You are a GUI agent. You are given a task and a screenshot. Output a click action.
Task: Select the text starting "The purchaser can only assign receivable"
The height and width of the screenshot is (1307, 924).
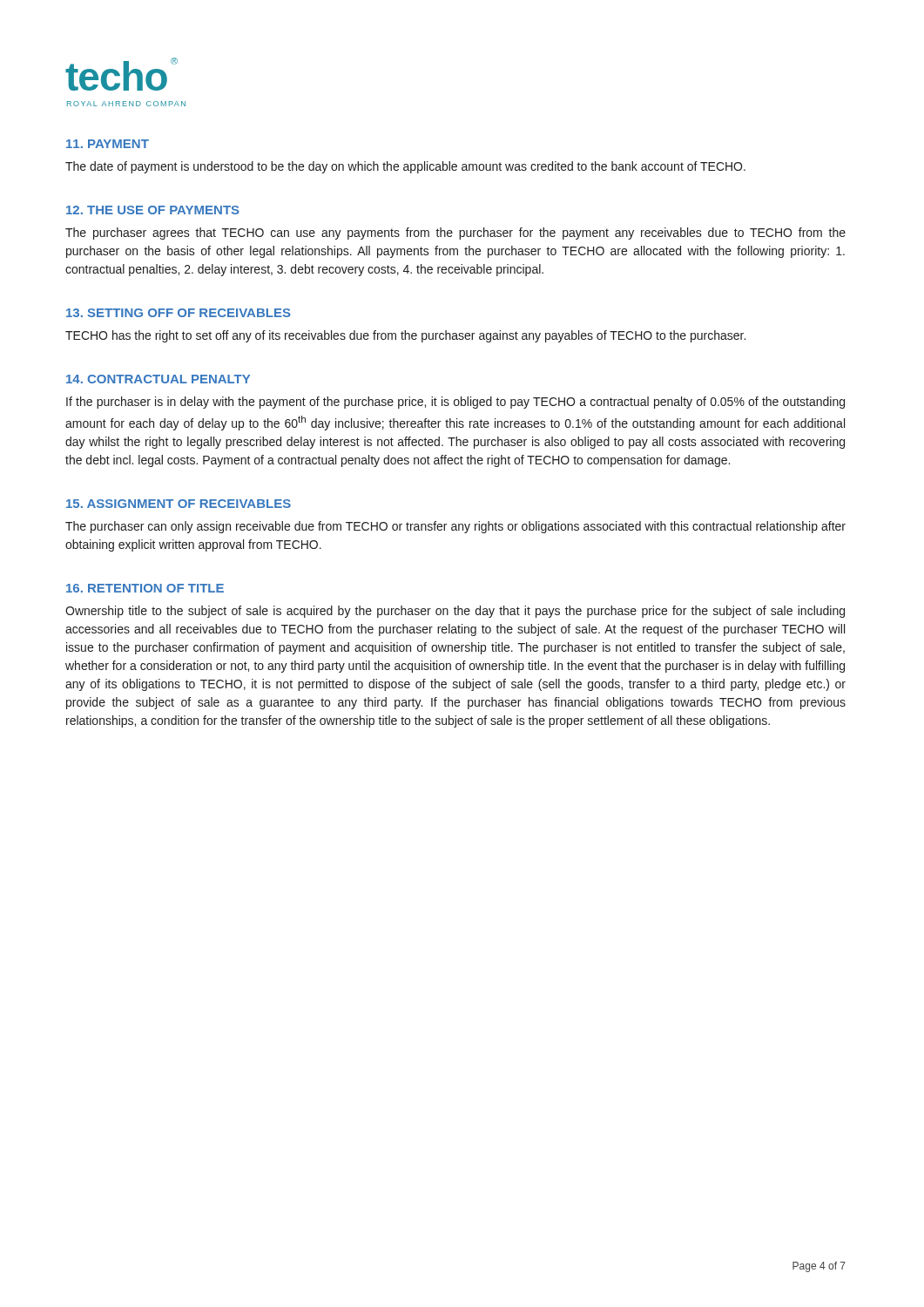[455, 536]
